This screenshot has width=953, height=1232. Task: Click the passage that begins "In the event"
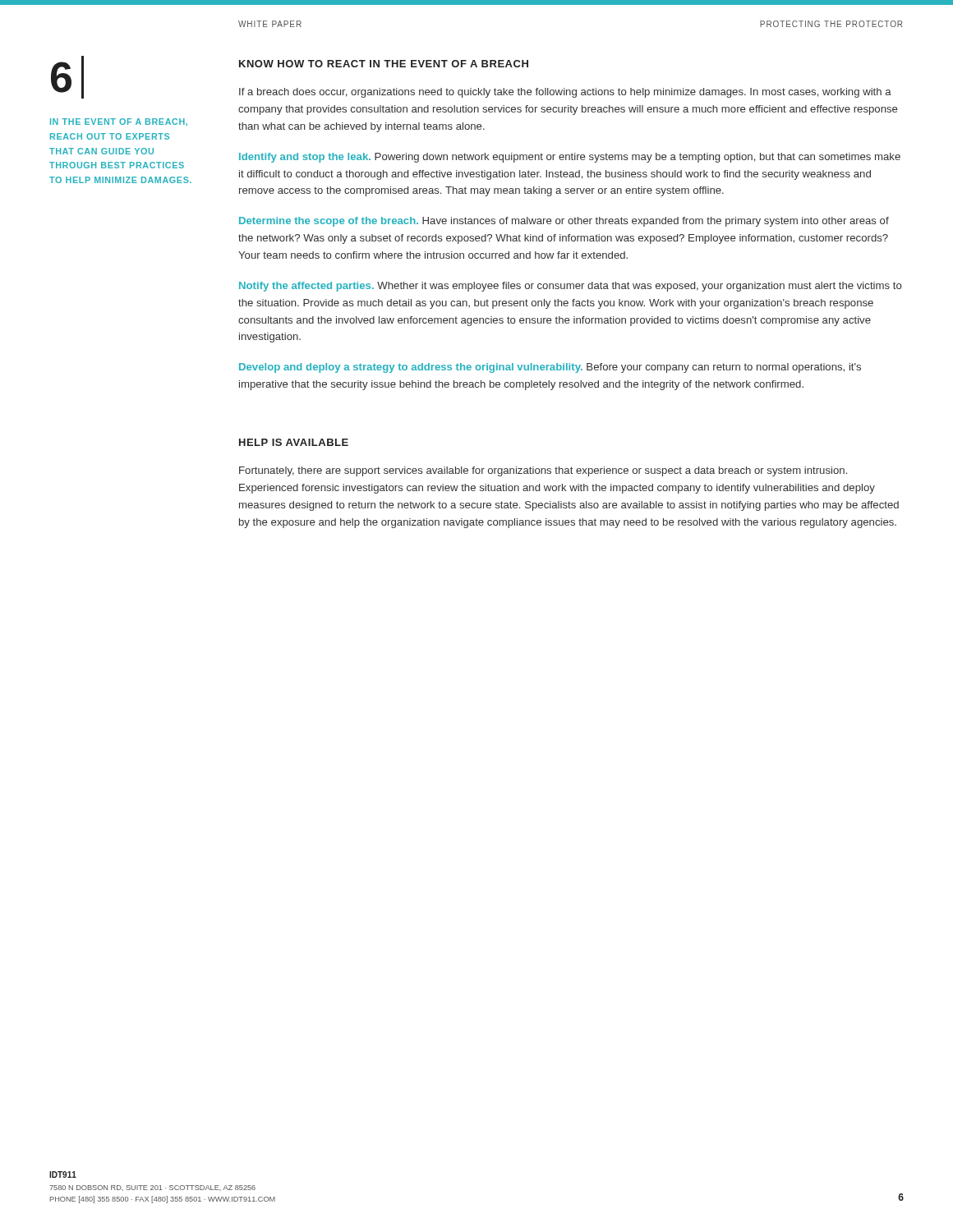[x=121, y=151]
